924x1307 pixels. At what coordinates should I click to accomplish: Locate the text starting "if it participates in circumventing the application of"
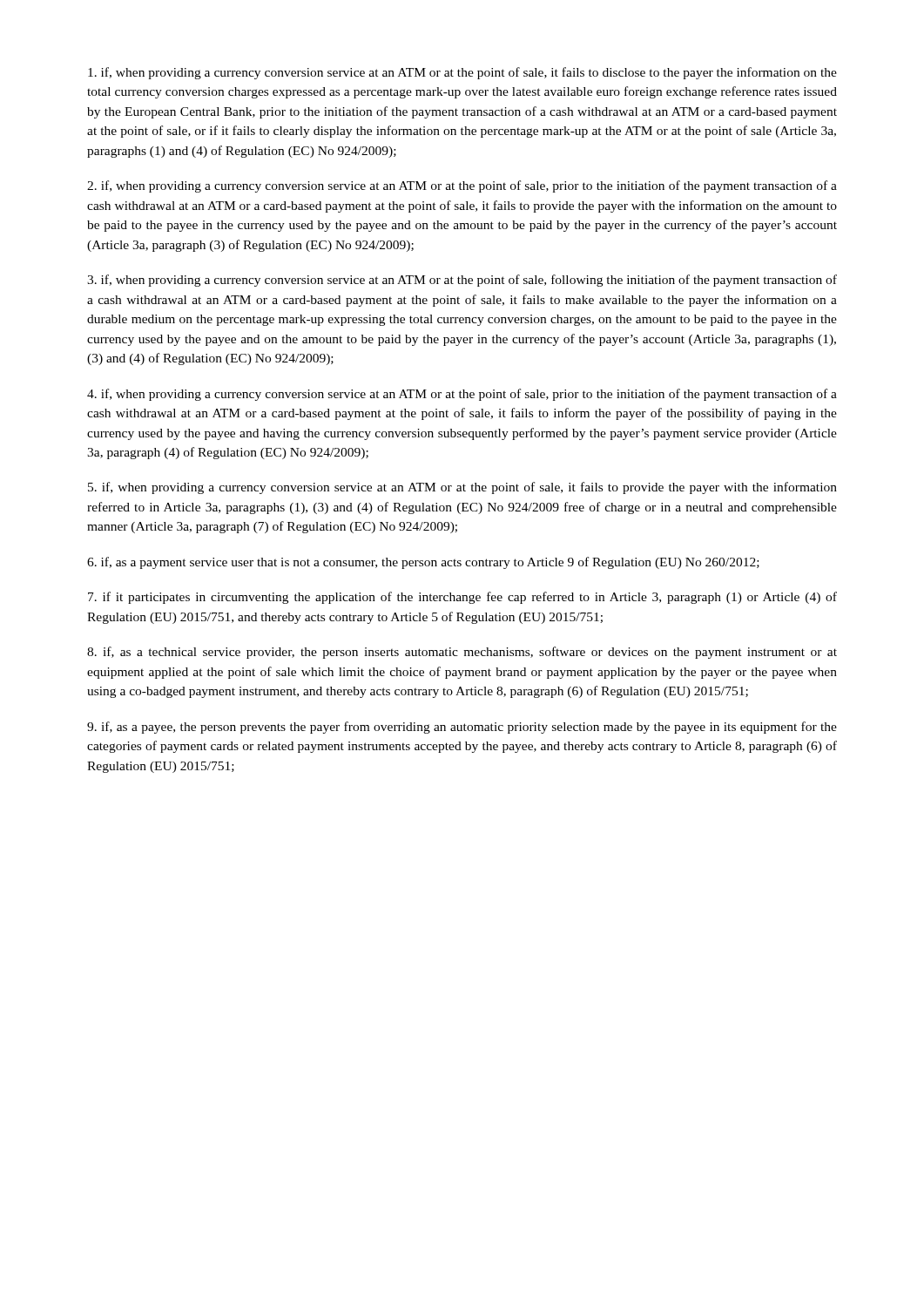(x=462, y=607)
